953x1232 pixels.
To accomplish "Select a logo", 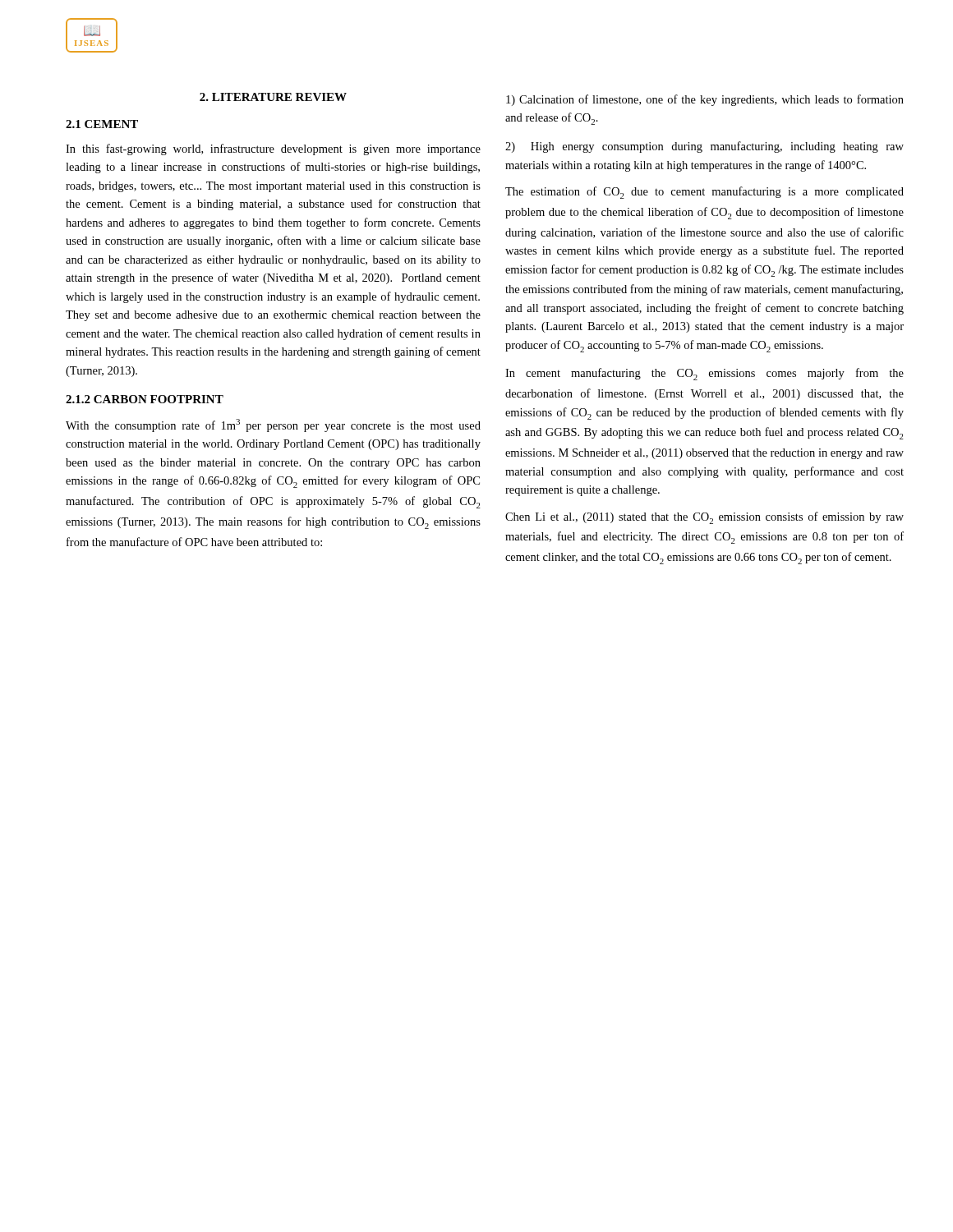I will (x=92, y=35).
